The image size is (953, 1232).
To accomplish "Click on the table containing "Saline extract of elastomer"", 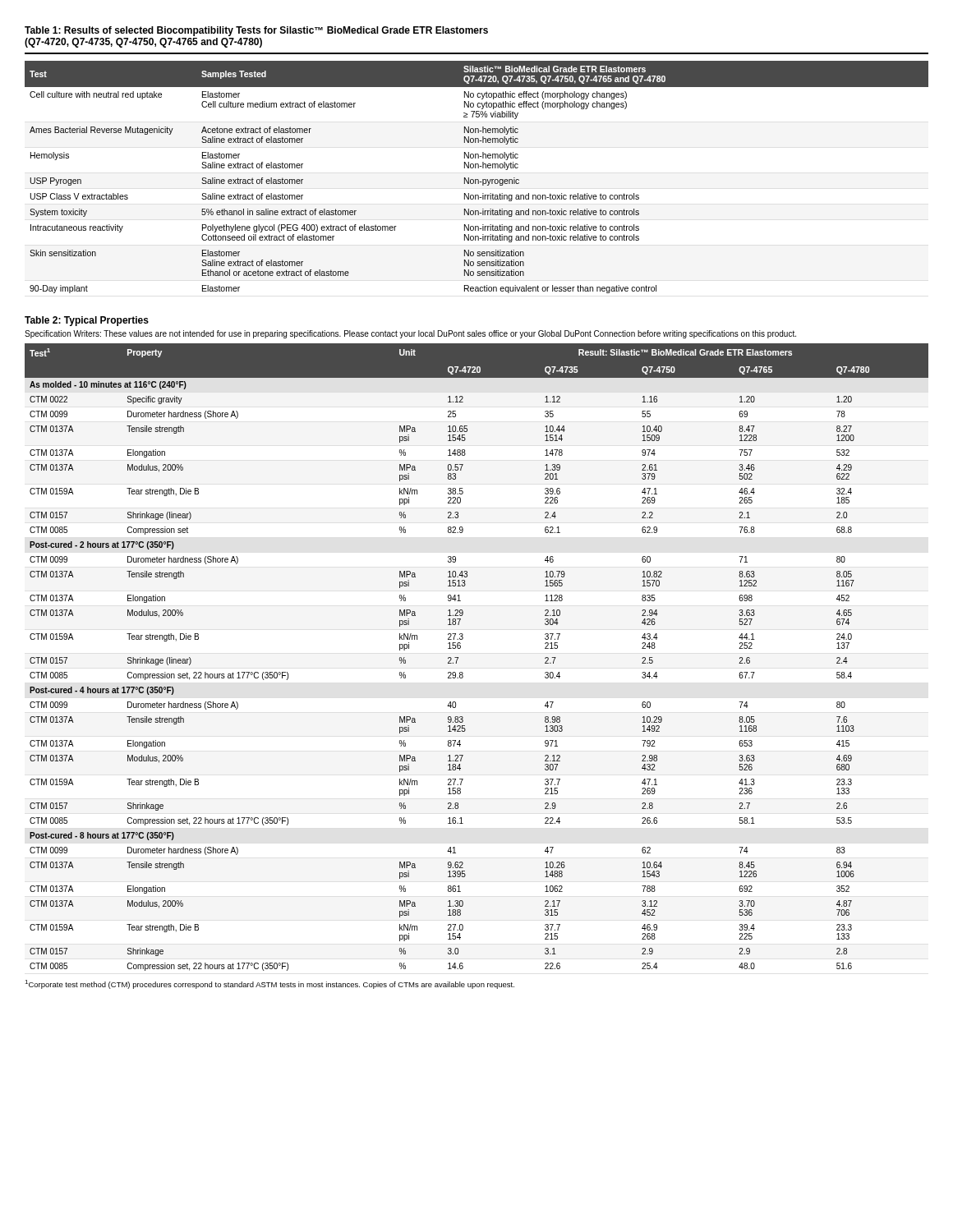I will 476,179.
